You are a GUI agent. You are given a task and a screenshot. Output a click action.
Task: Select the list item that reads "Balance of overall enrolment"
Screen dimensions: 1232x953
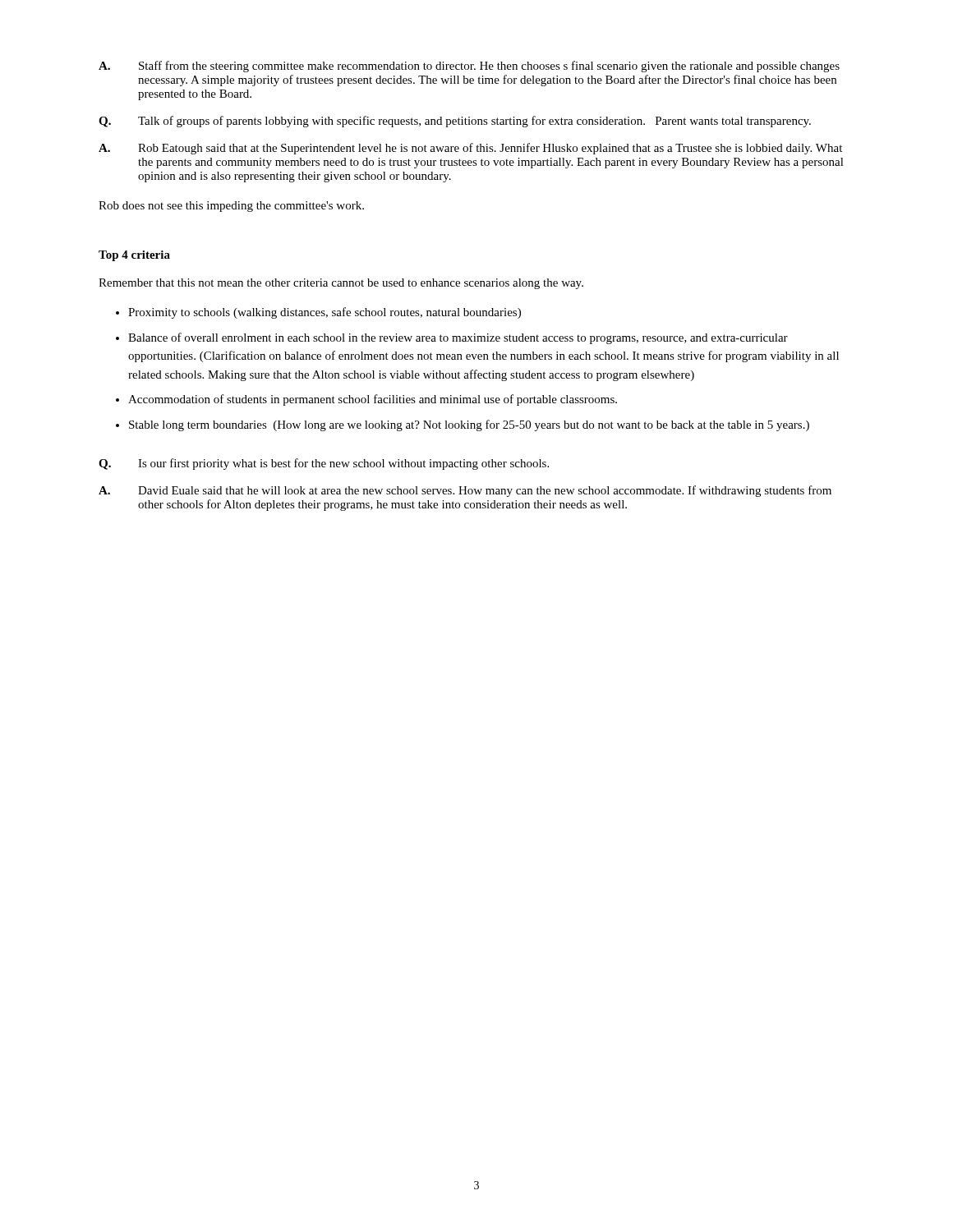click(484, 356)
